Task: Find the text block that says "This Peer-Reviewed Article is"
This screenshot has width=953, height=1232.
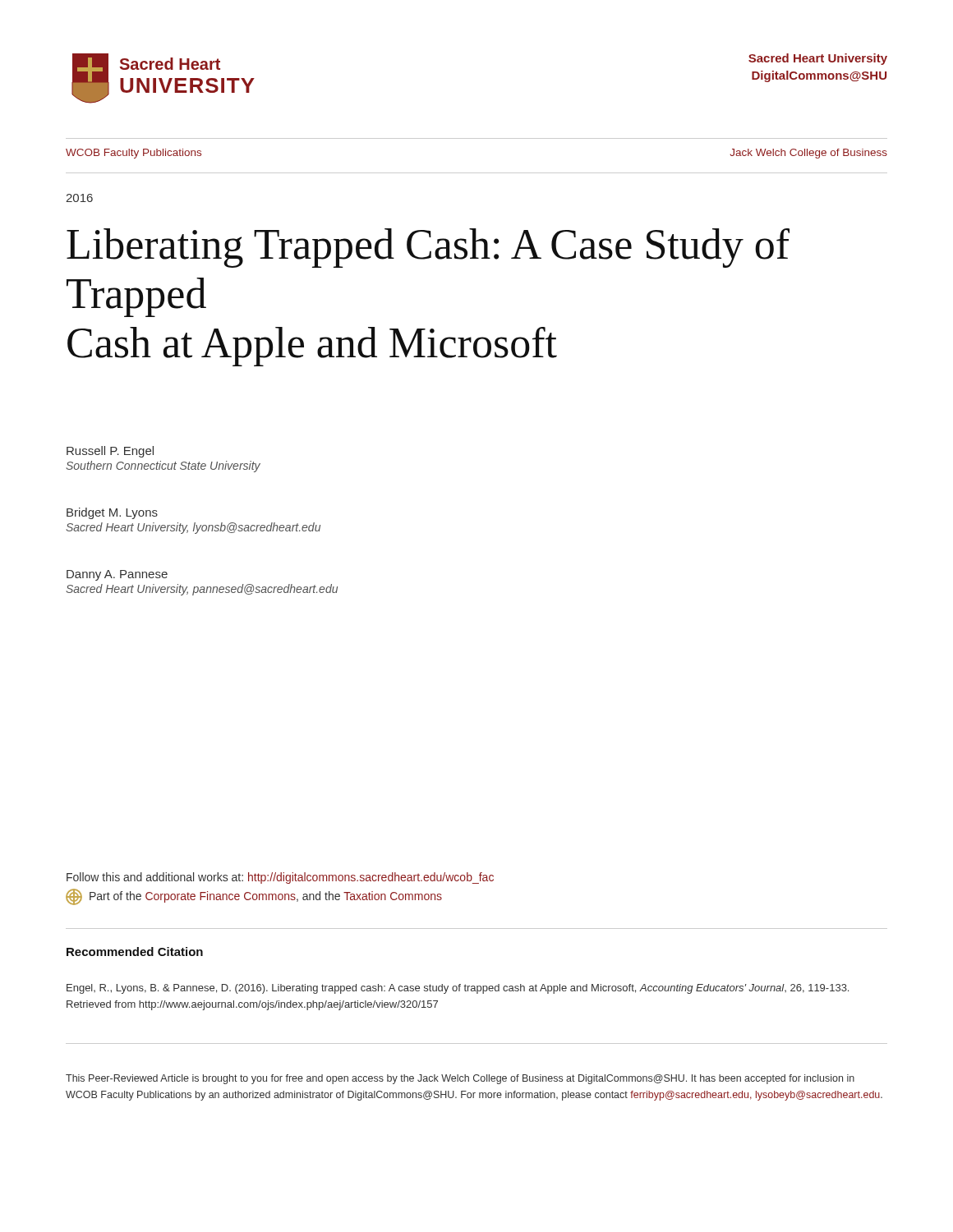Action: coord(476,1086)
